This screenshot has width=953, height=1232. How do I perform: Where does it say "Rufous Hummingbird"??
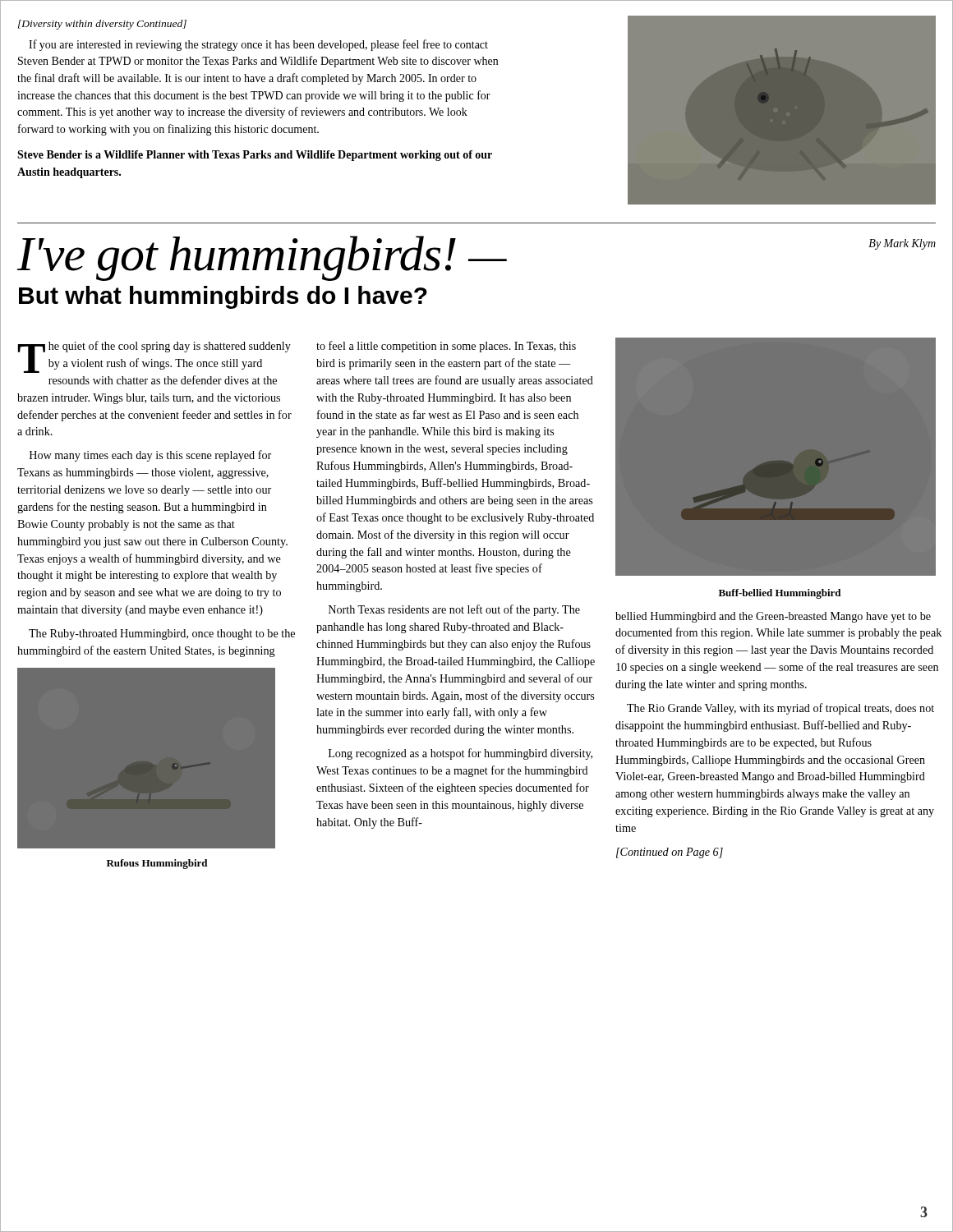click(x=157, y=862)
